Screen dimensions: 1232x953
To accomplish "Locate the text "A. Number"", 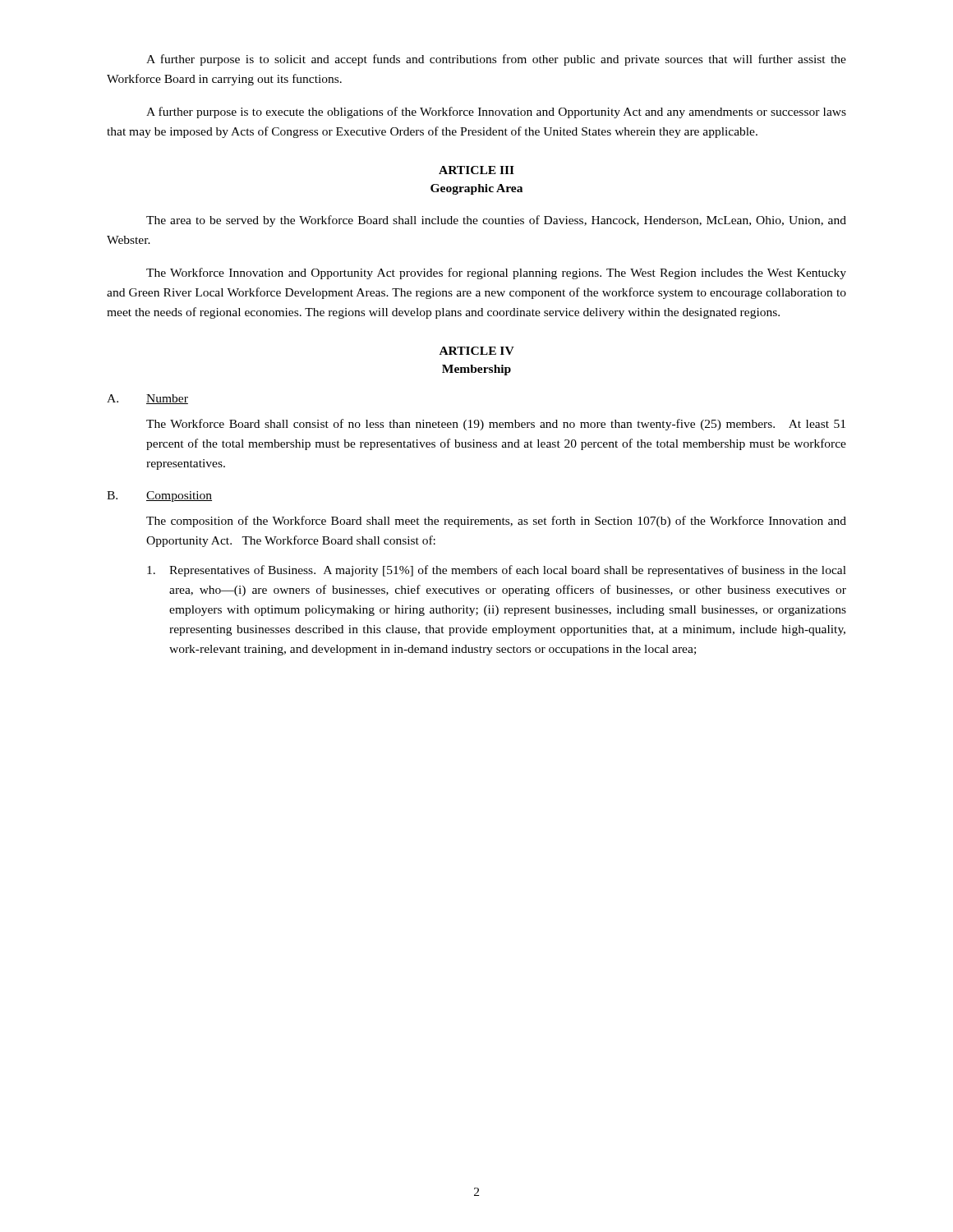I will [147, 399].
